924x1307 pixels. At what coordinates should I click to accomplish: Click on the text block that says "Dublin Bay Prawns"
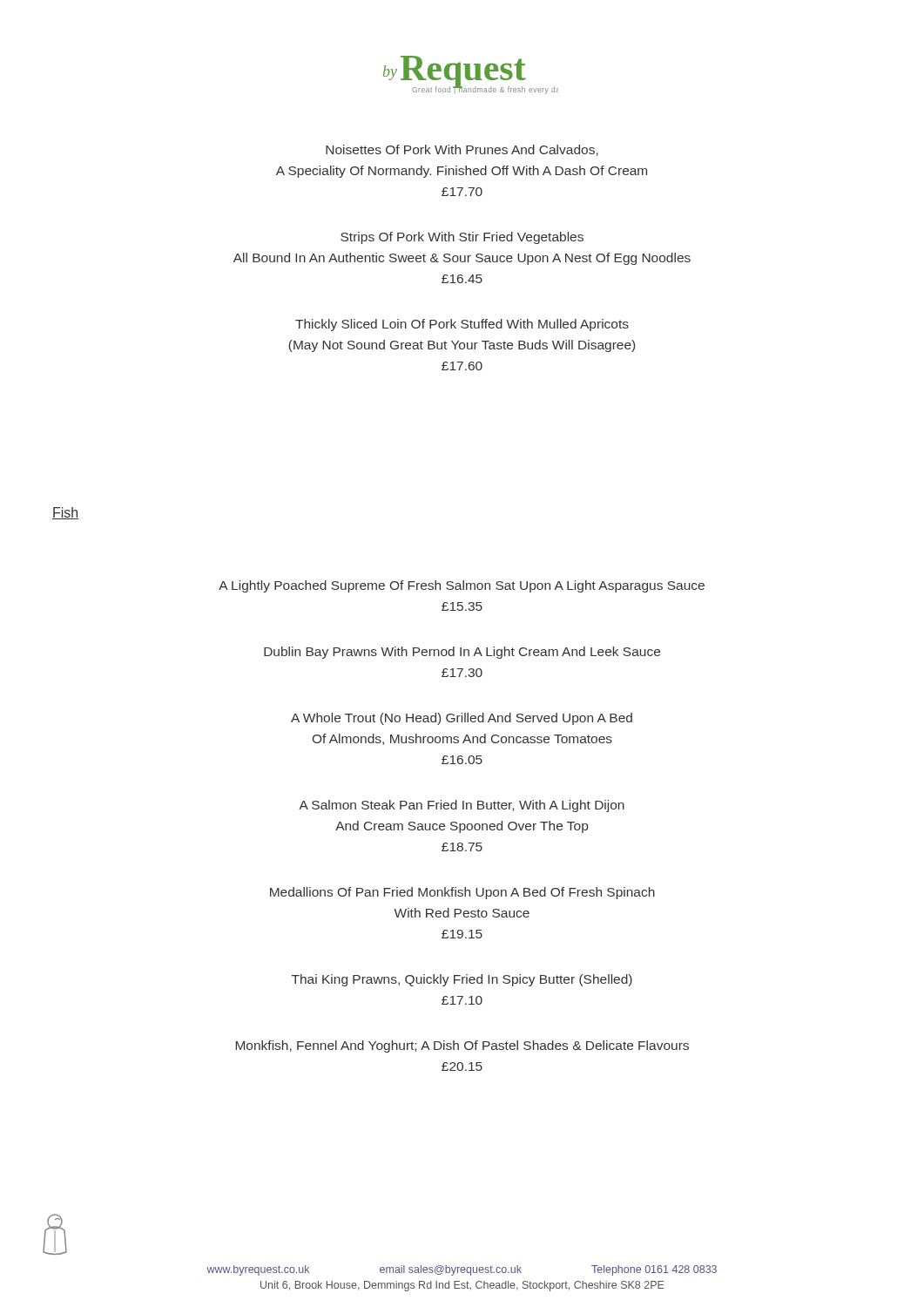(x=462, y=664)
